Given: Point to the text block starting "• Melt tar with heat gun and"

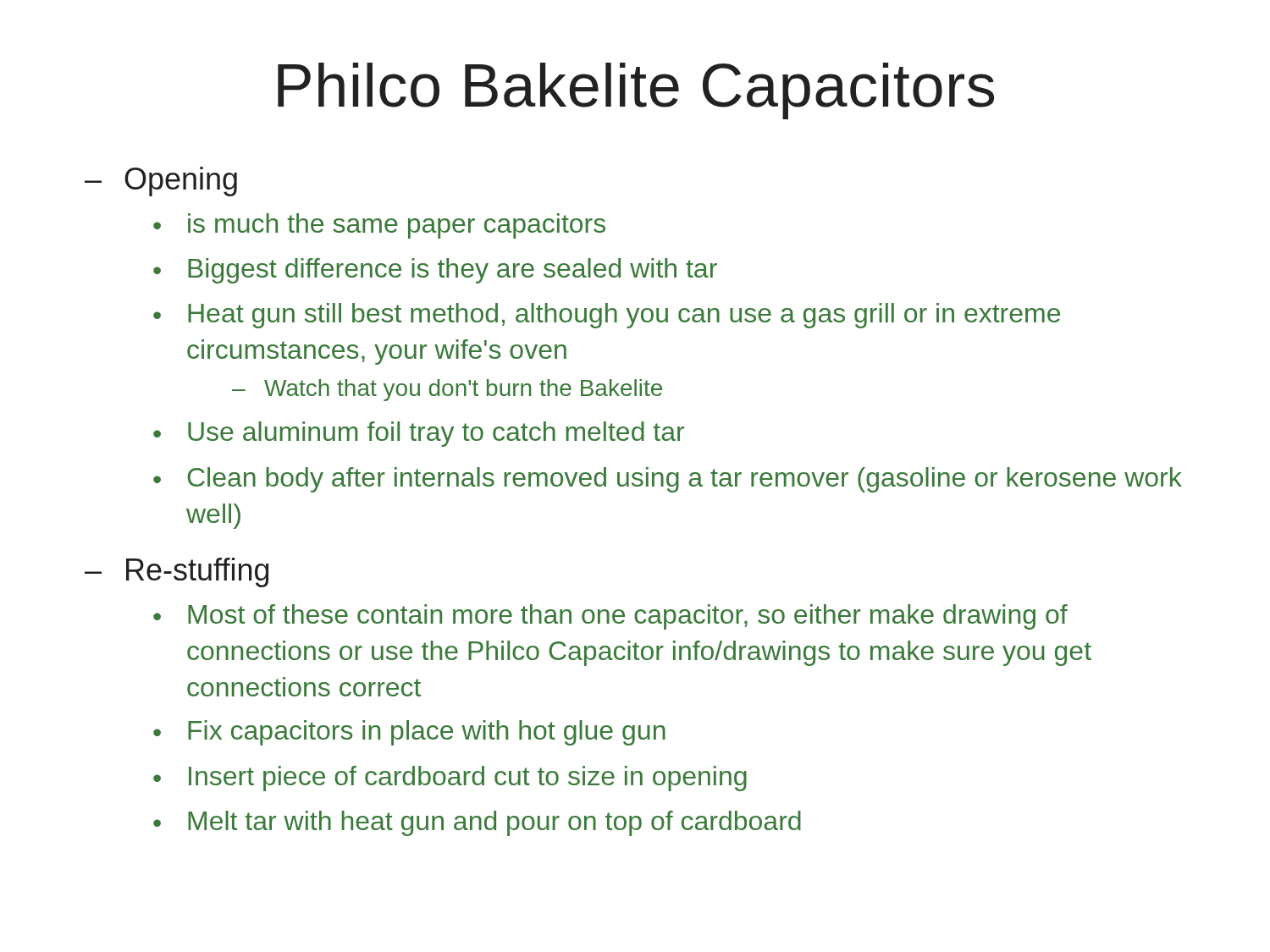Looking at the screenshot, I should click(477, 822).
